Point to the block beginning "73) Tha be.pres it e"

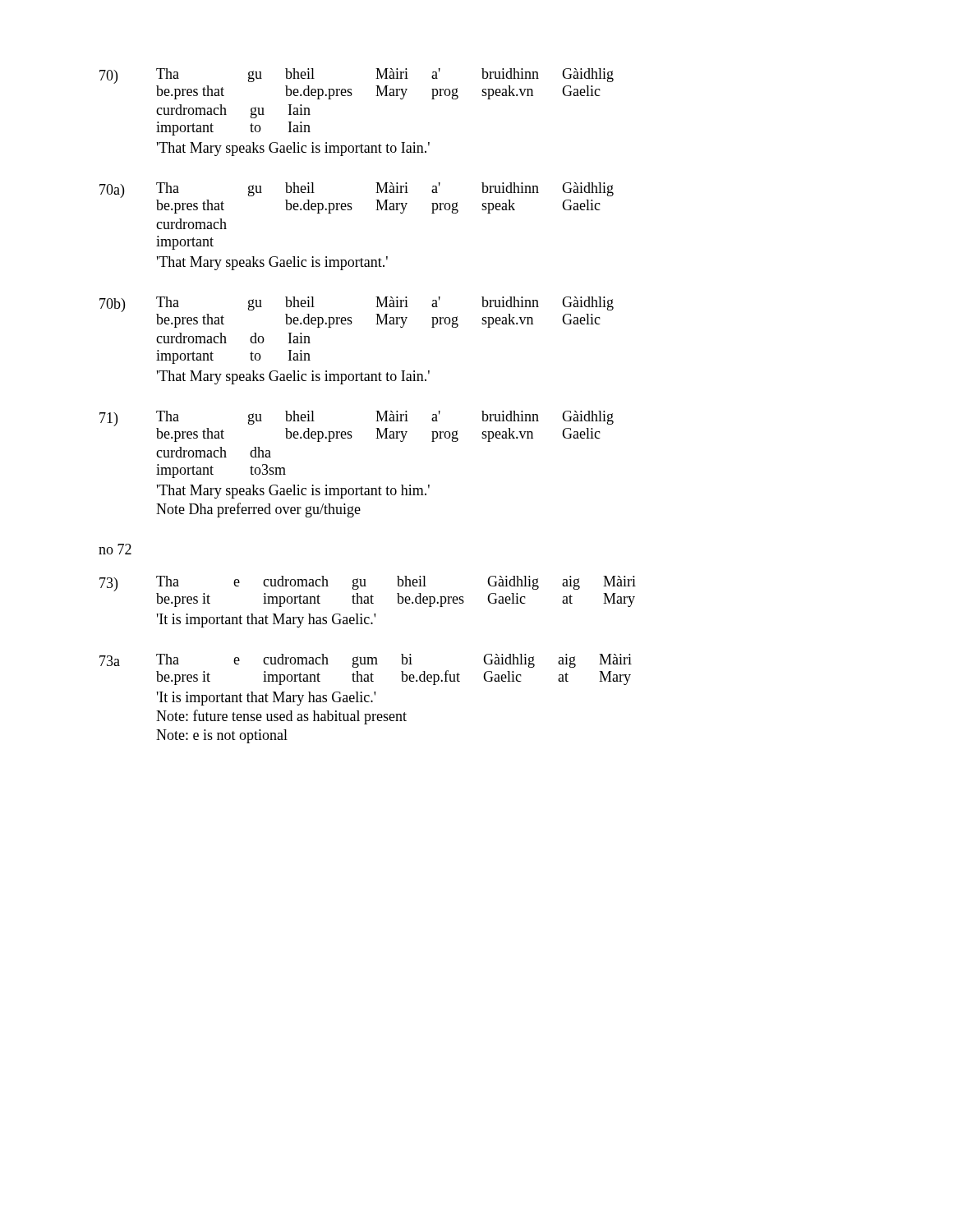(x=485, y=601)
